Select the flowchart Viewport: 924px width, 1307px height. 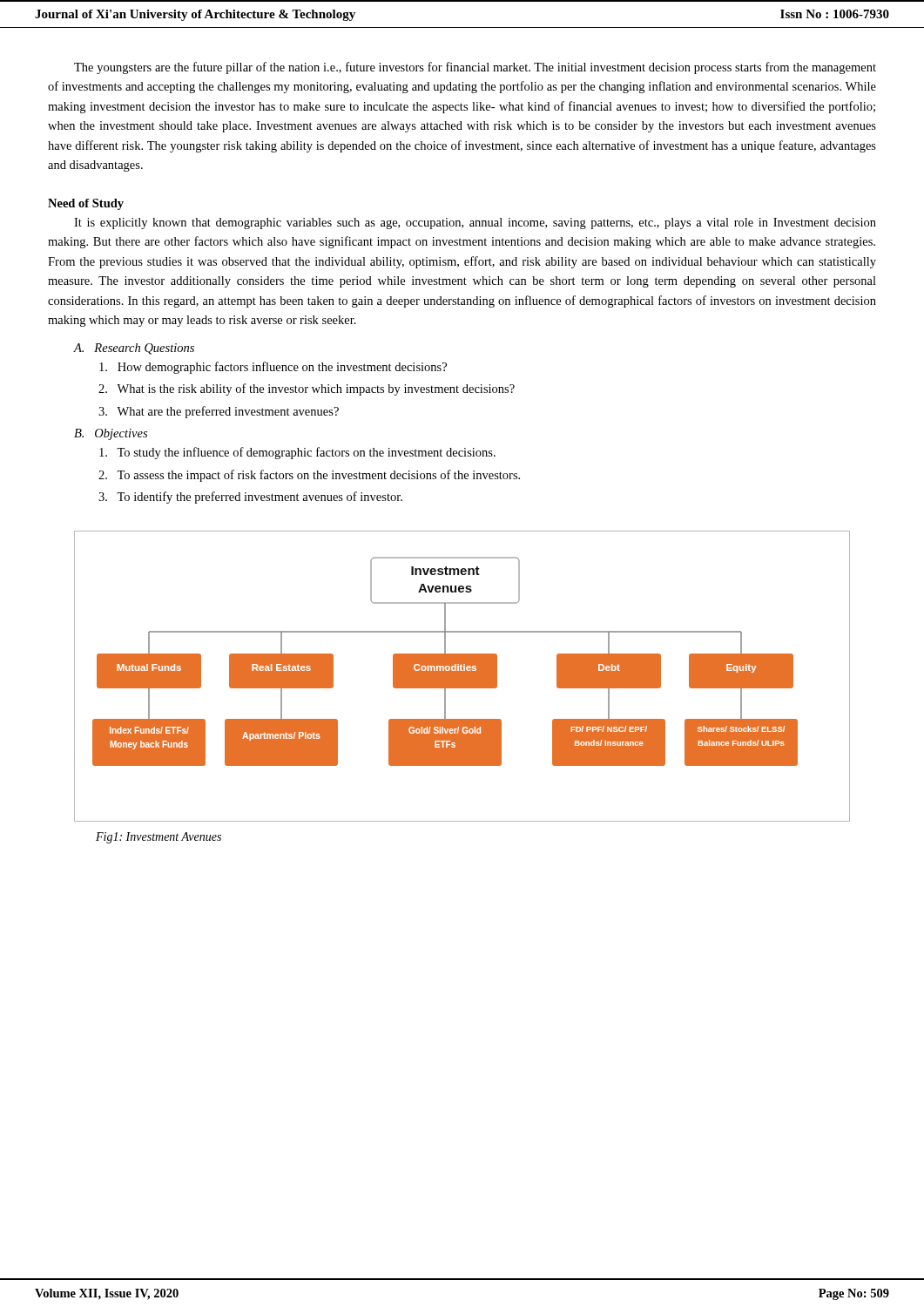pyautogui.click(x=462, y=677)
